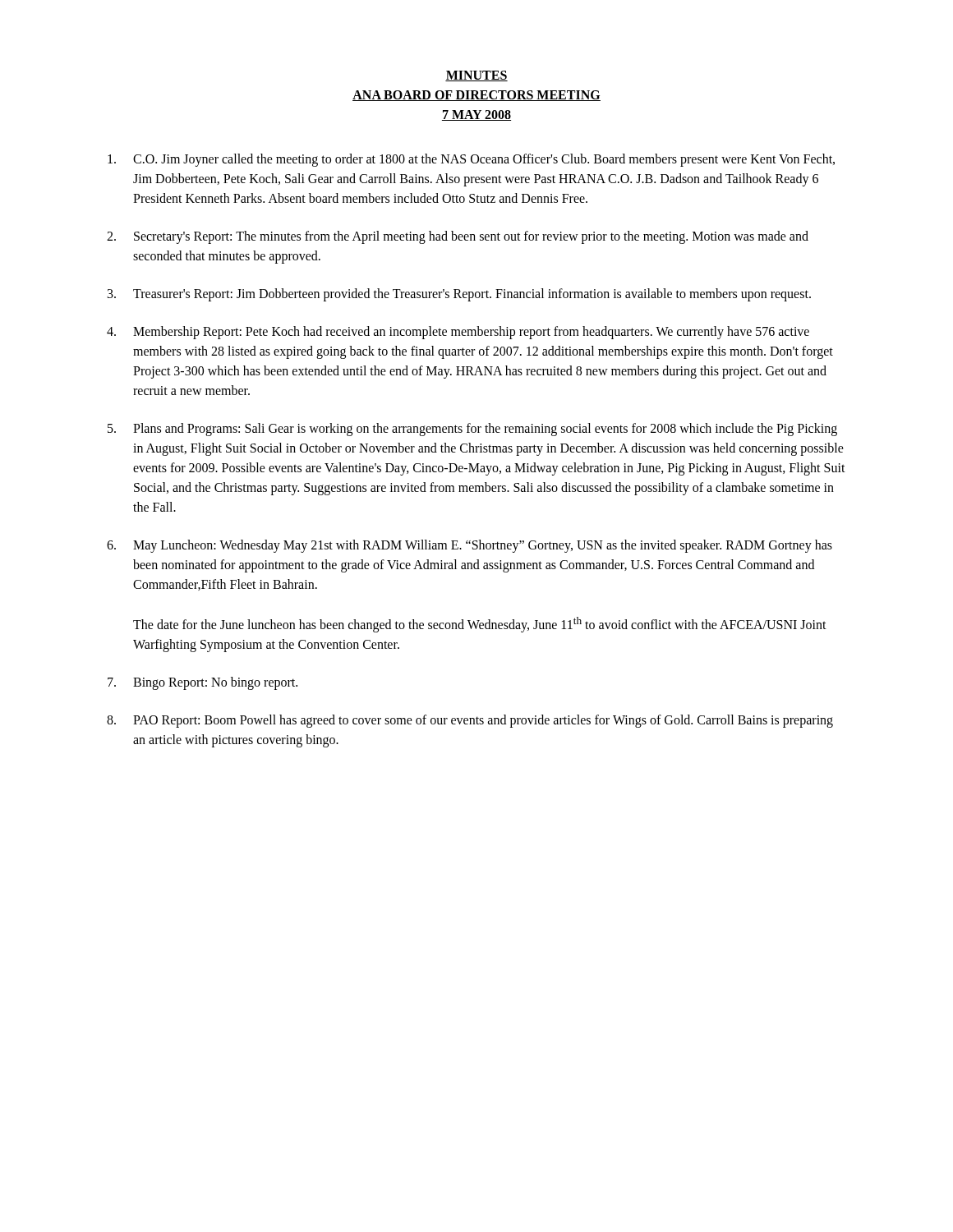This screenshot has width=953, height=1232.
Task: Point to the region starting "C.O. Jim Joyner called the meeting"
Action: (x=476, y=179)
